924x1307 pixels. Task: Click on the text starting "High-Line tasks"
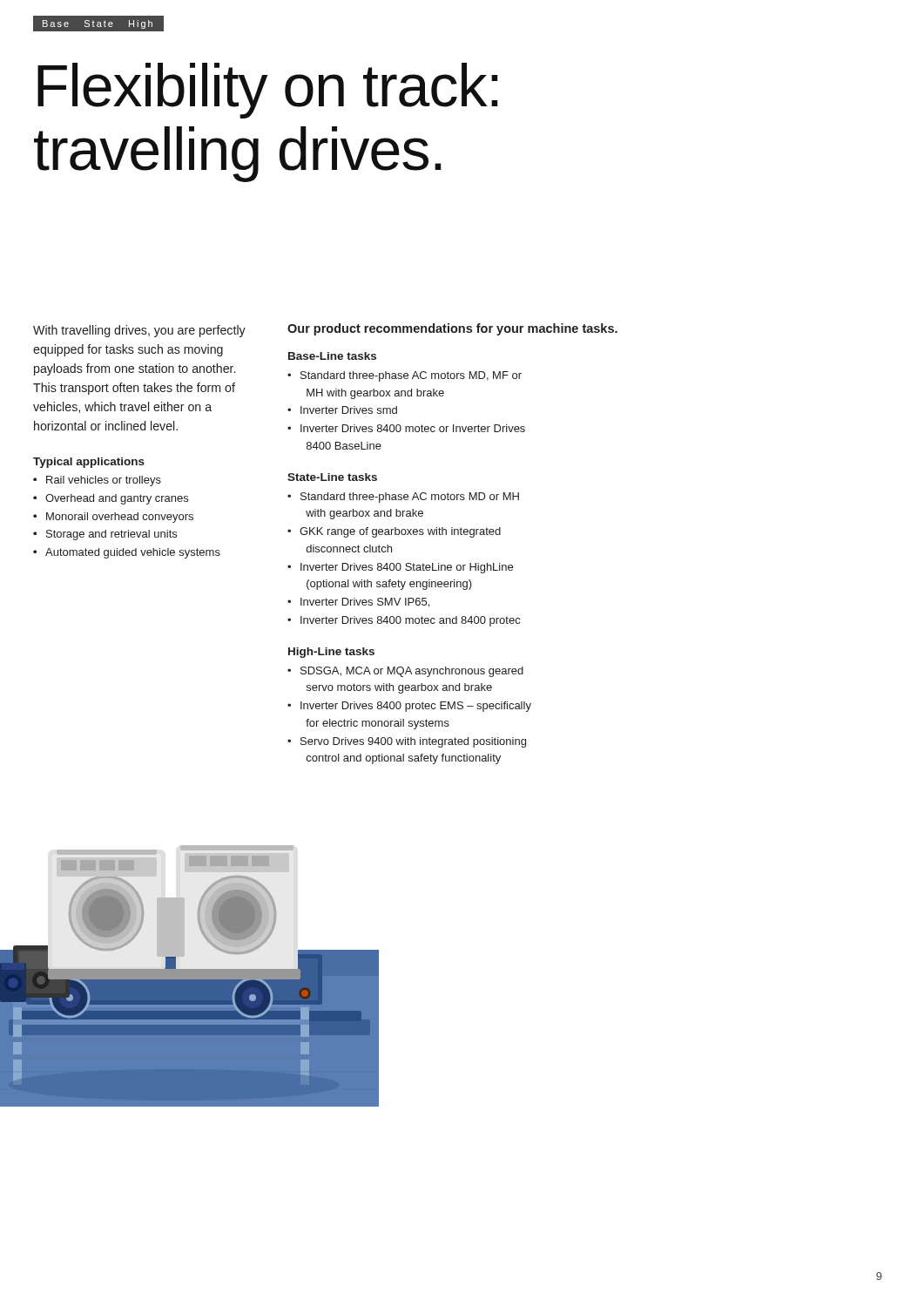coord(331,651)
